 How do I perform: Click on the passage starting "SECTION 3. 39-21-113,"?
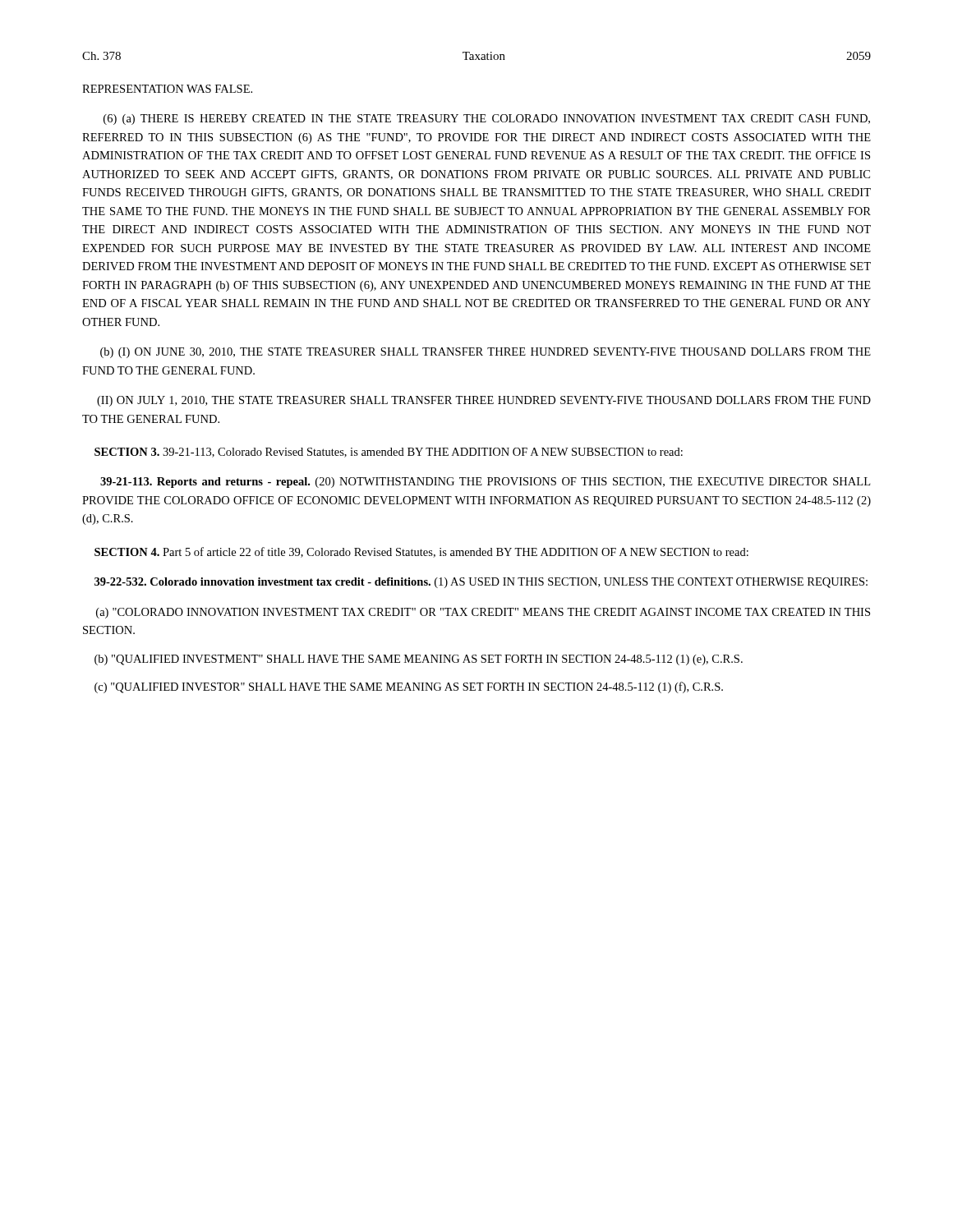[383, 452]
